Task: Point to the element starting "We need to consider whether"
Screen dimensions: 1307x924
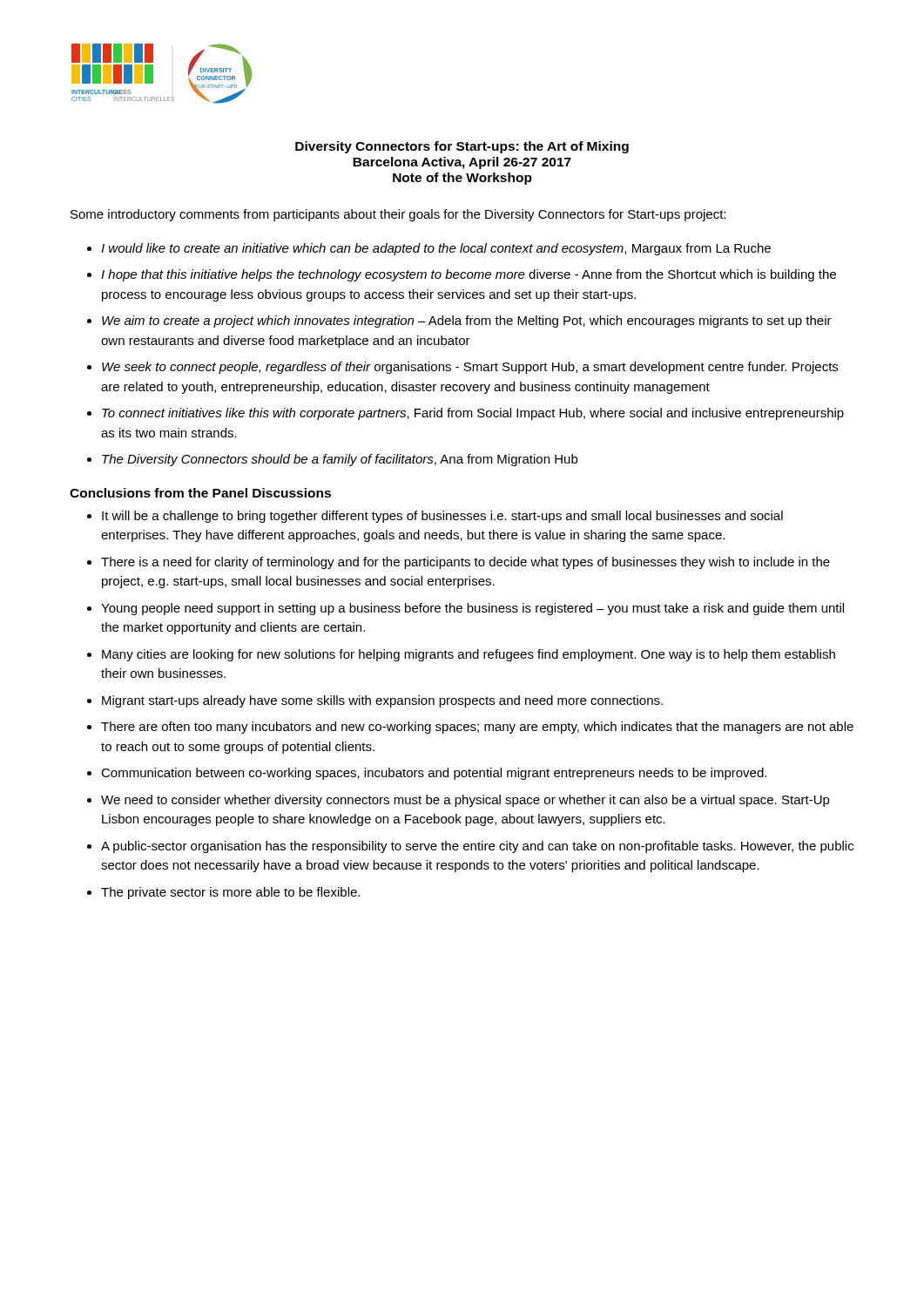Action: click(465, 809)
